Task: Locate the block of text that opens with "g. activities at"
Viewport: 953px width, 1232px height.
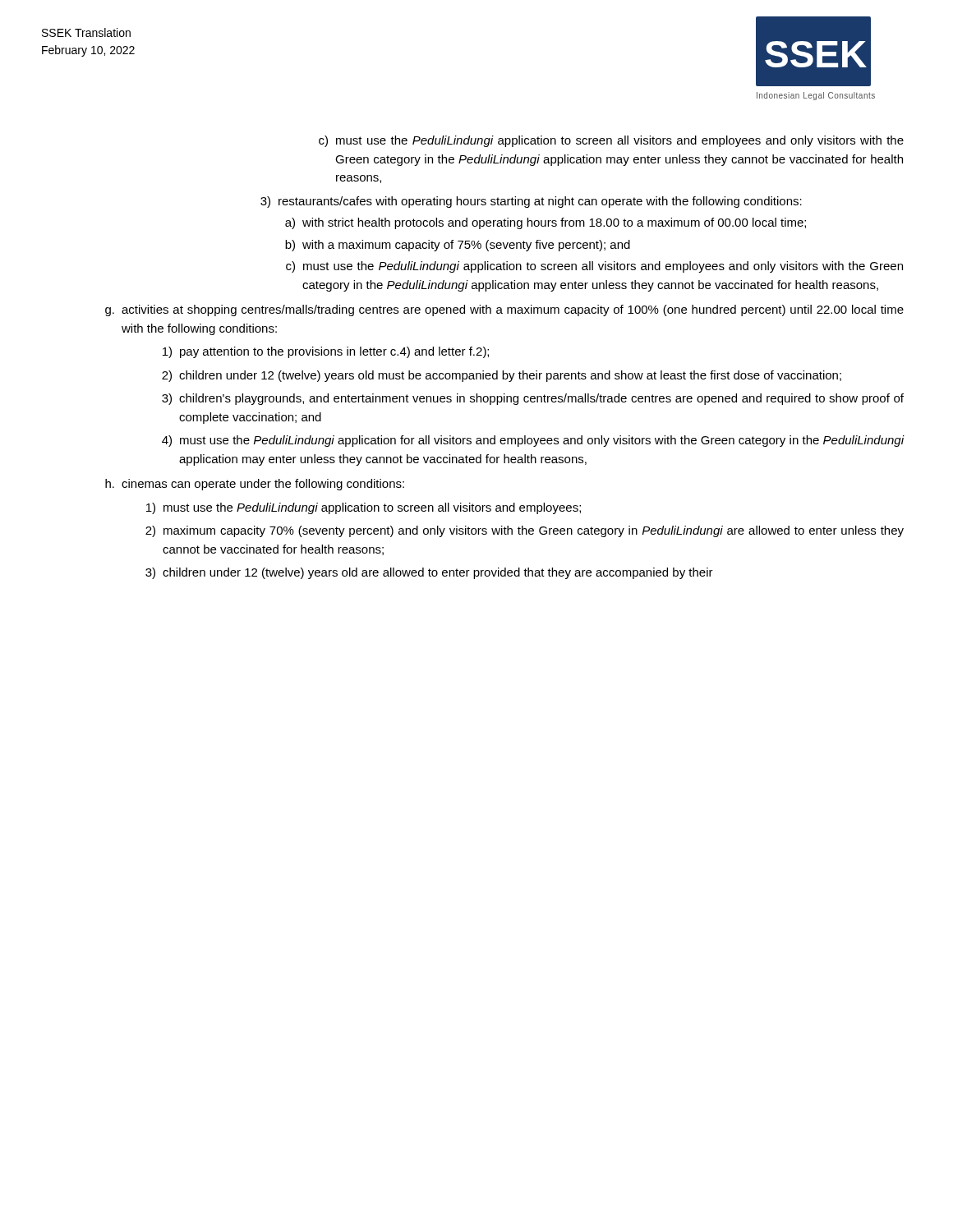Action: pyautogui.click(x=497, y=319)
